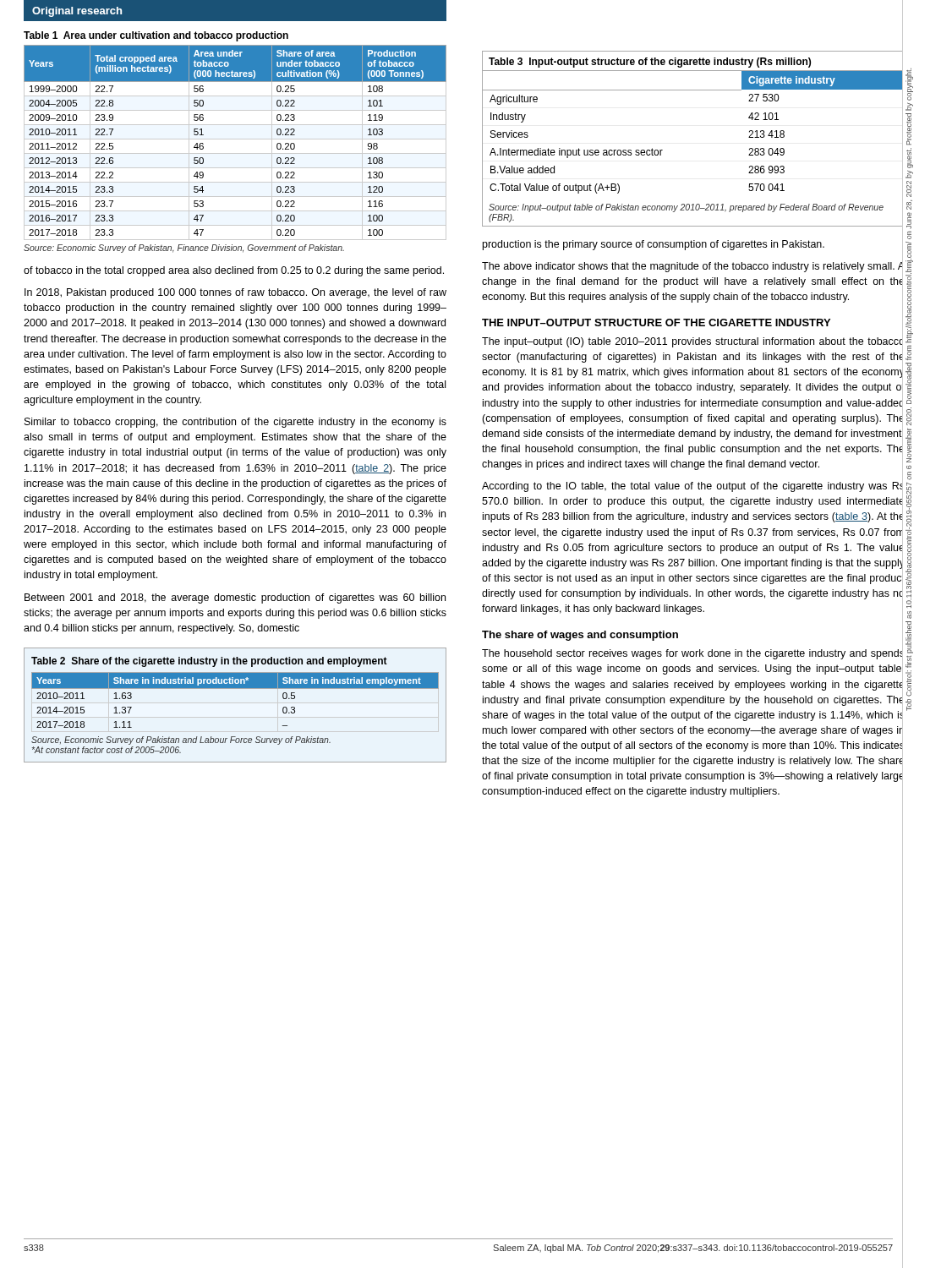
Task: Click the passage that begins "production is the primary source"
Action: point(653,244)
